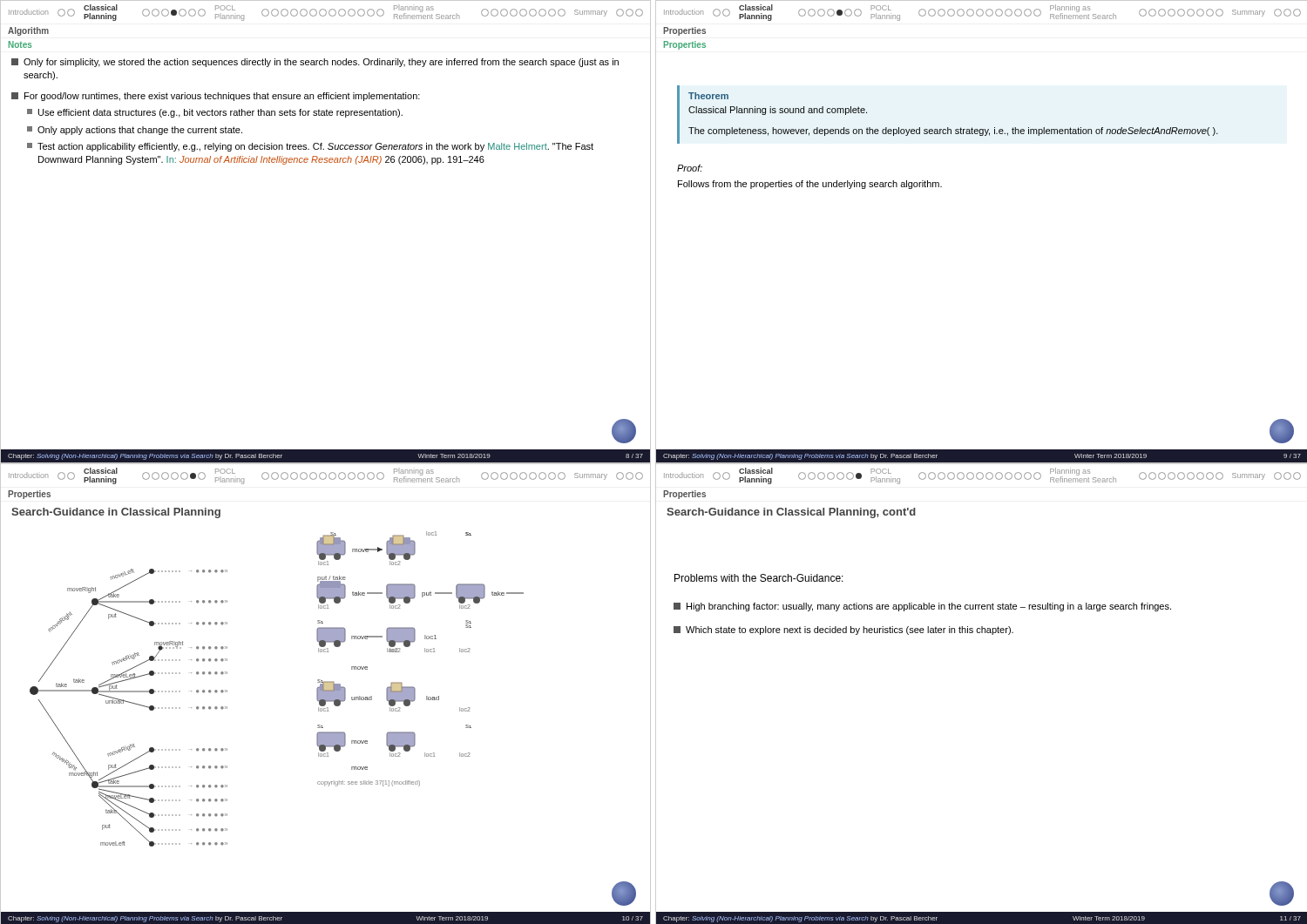1307x924 pixels.
Task: Locate the block of text that opens with "Theorem Classical Planning is sound"
Action: [x=708, y=96]
